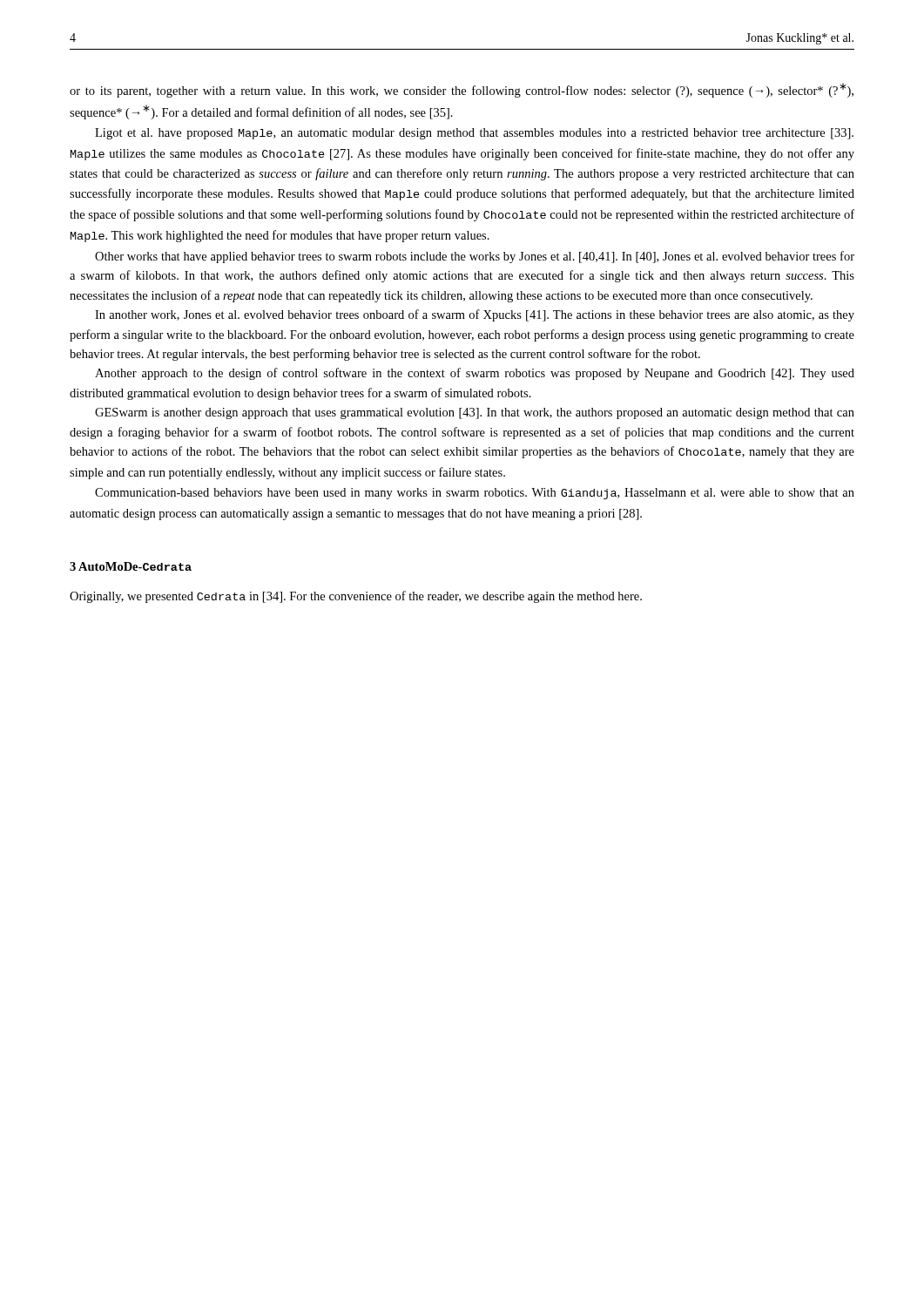Find the text block with the text "Ligot et al."
924x1307 pixels.
point(462,184)
